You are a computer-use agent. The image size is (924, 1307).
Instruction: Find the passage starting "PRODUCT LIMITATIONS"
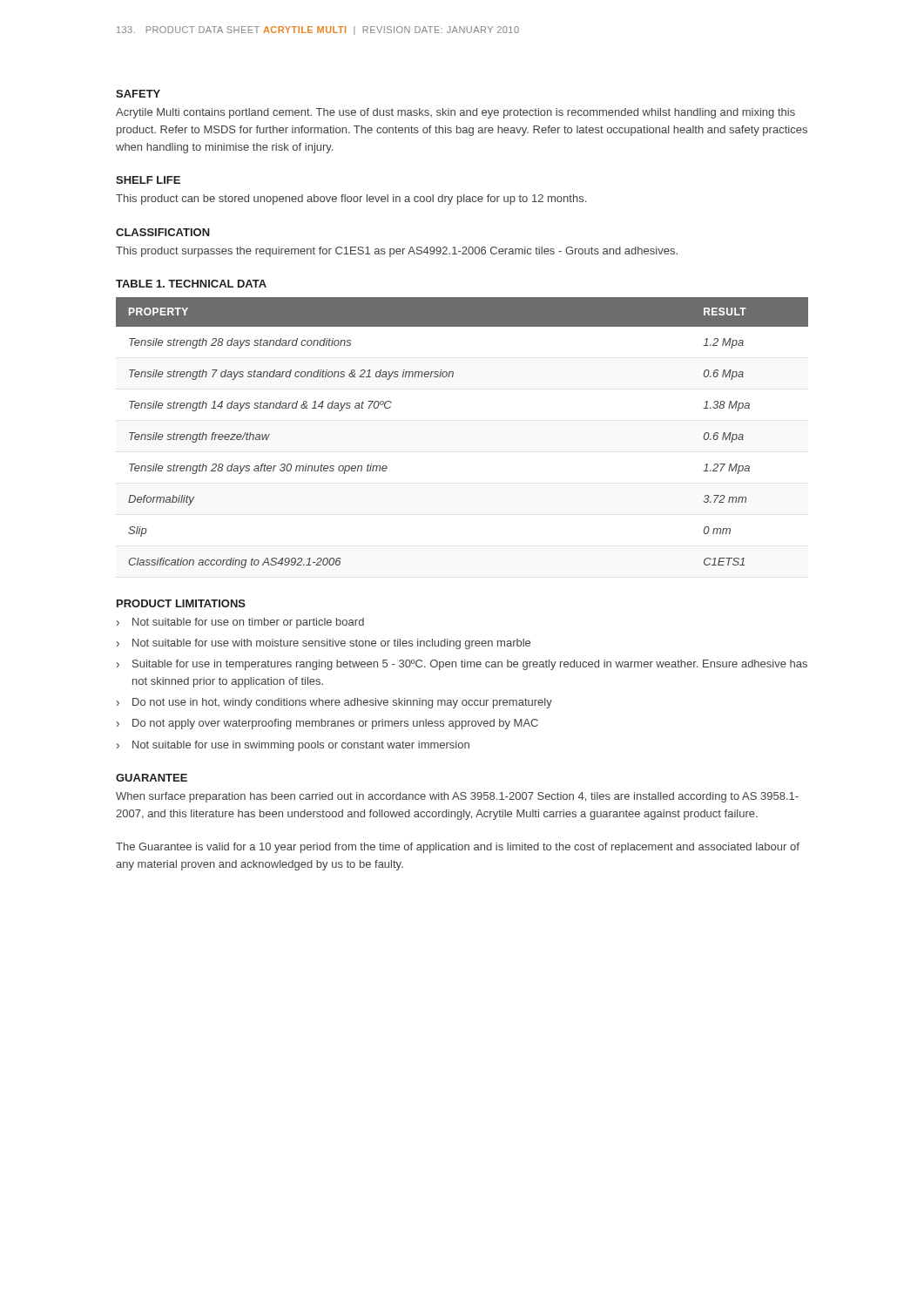(181, 603)
